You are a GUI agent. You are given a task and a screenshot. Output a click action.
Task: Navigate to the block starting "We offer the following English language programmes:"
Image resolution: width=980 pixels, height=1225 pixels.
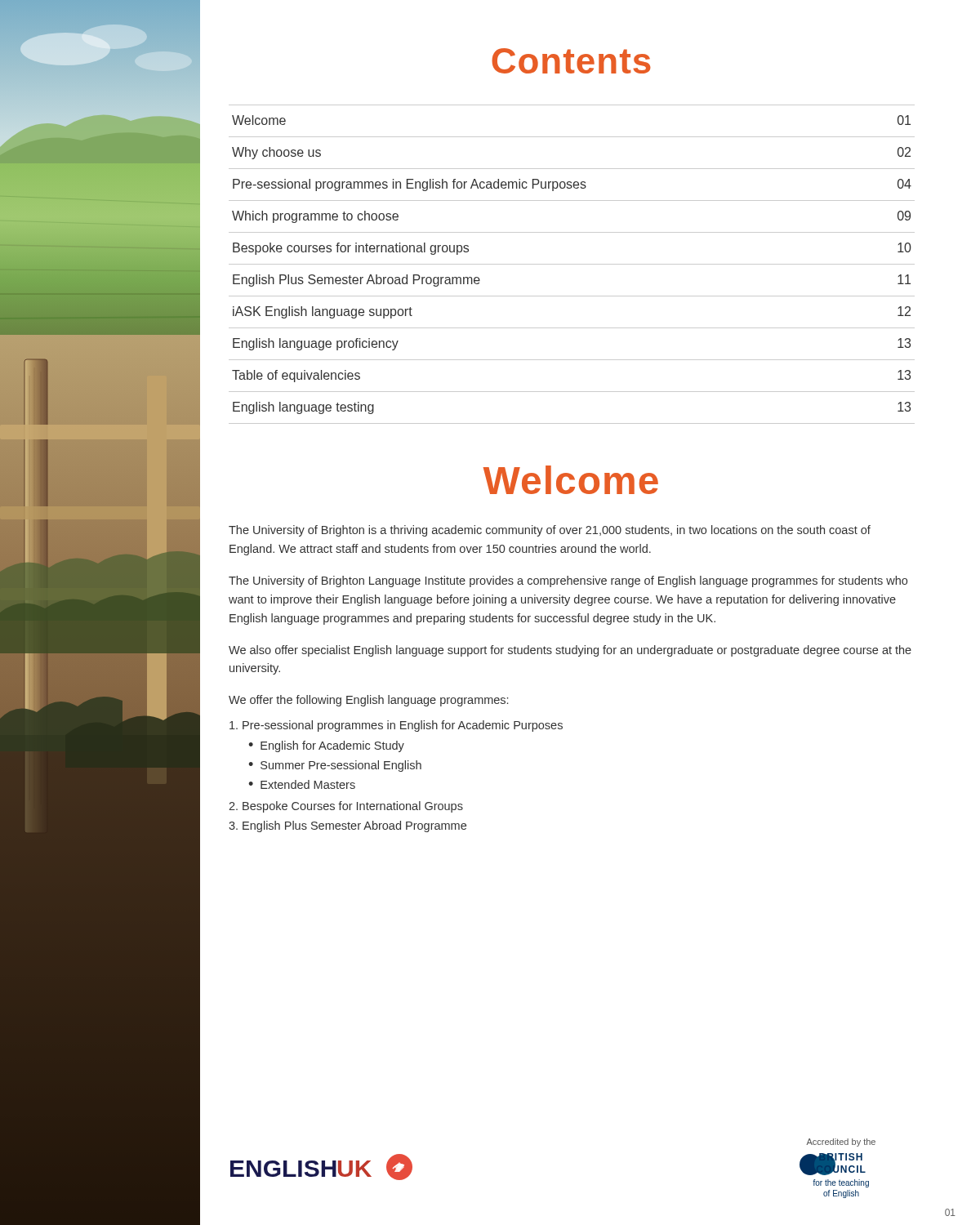tap(369, 700)
